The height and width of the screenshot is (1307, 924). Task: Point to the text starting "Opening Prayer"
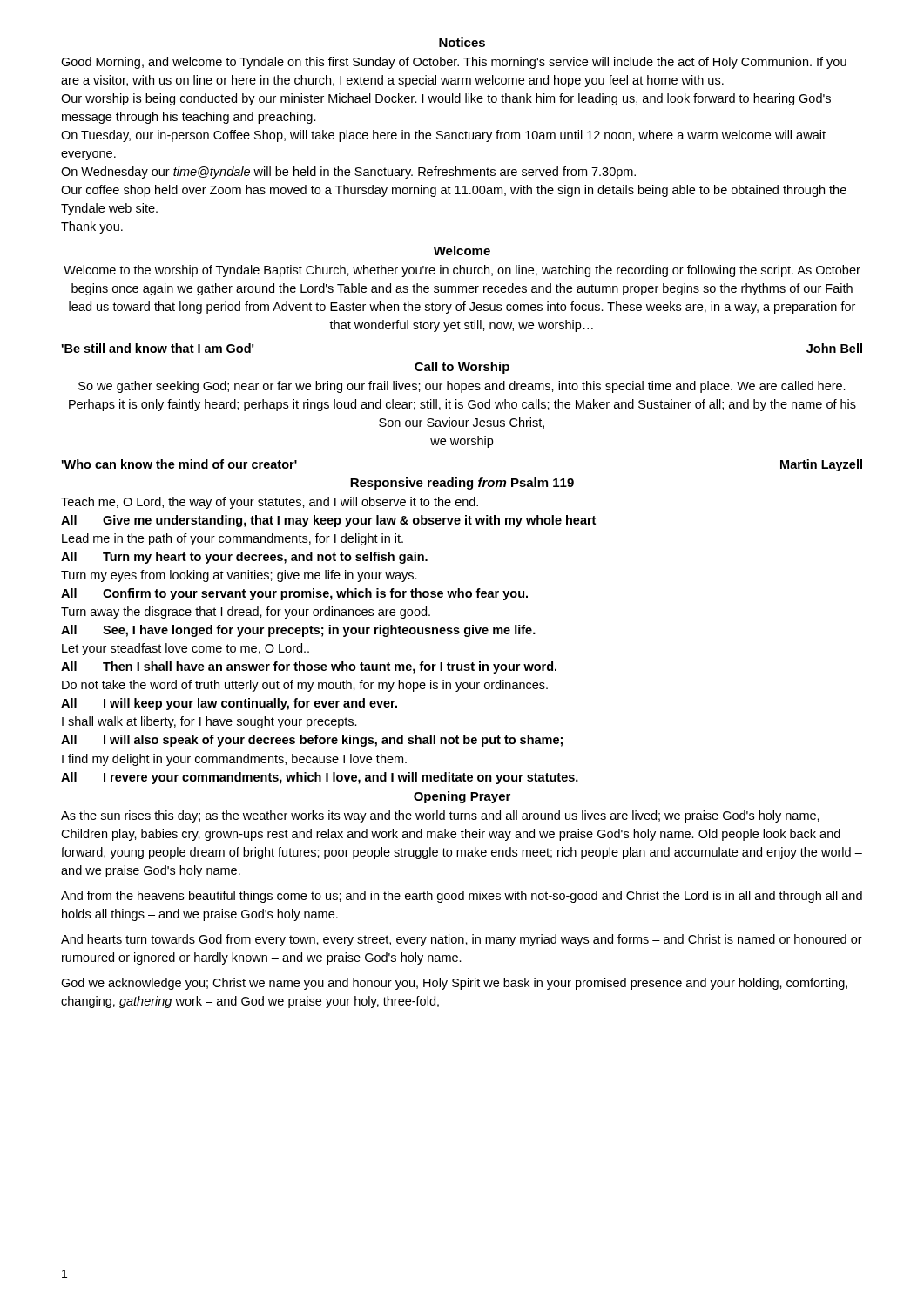point(462,796)
